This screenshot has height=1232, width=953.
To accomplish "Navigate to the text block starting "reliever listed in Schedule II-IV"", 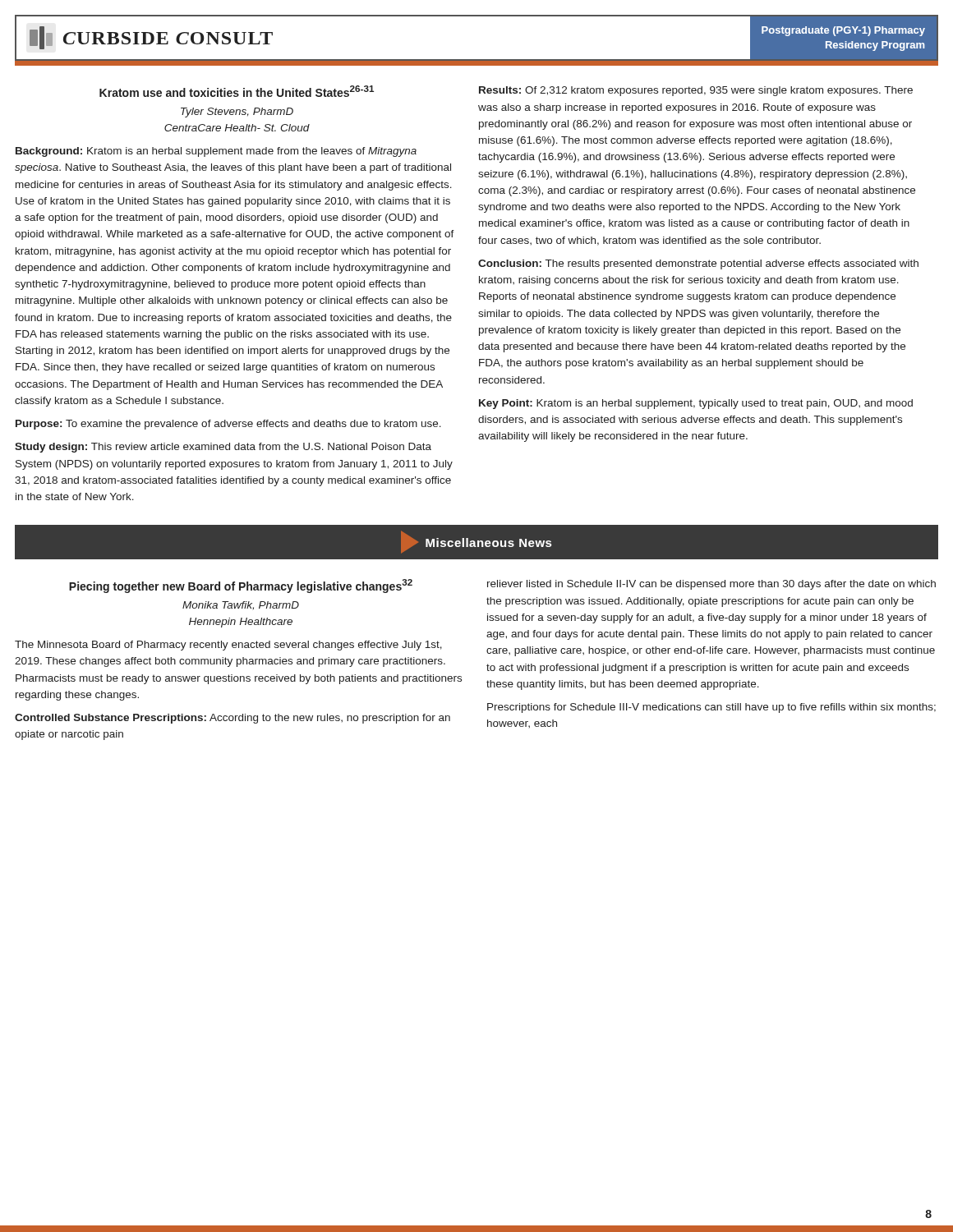I will click(x=712, y=634).
